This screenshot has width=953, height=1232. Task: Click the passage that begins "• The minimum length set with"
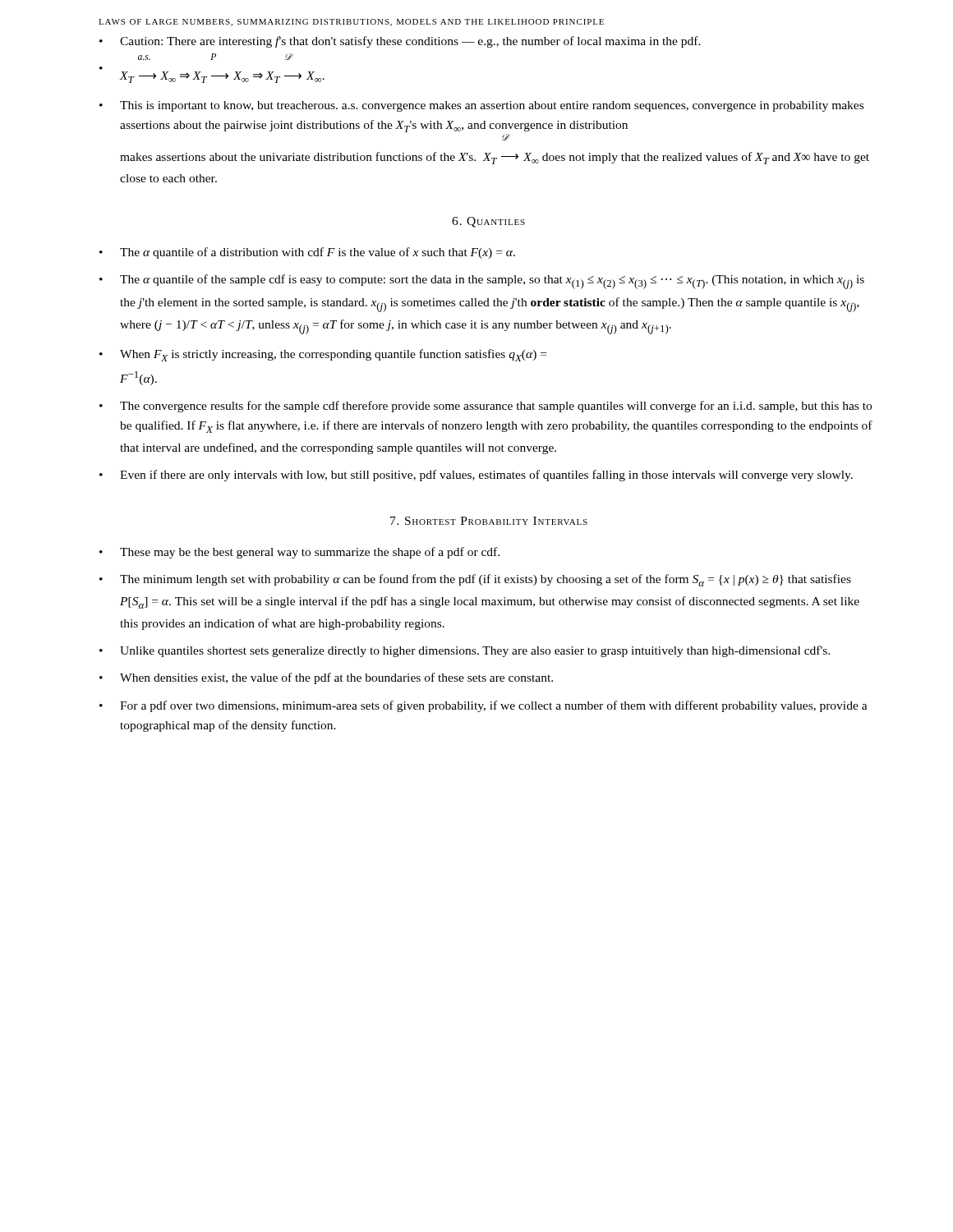tap(489, 602)
